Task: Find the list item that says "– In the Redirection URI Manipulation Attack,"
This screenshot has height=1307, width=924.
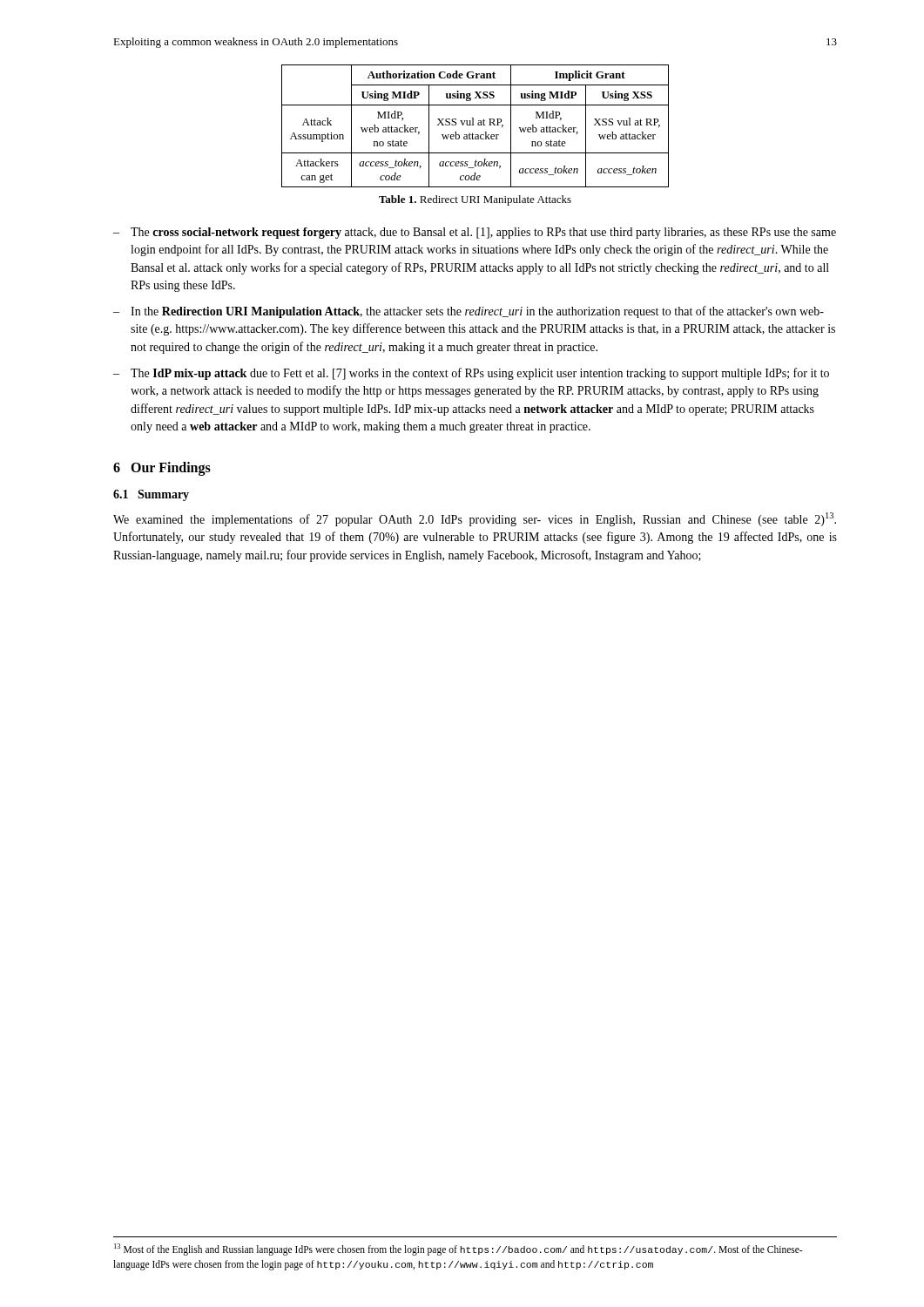Action: click(475, 330)
